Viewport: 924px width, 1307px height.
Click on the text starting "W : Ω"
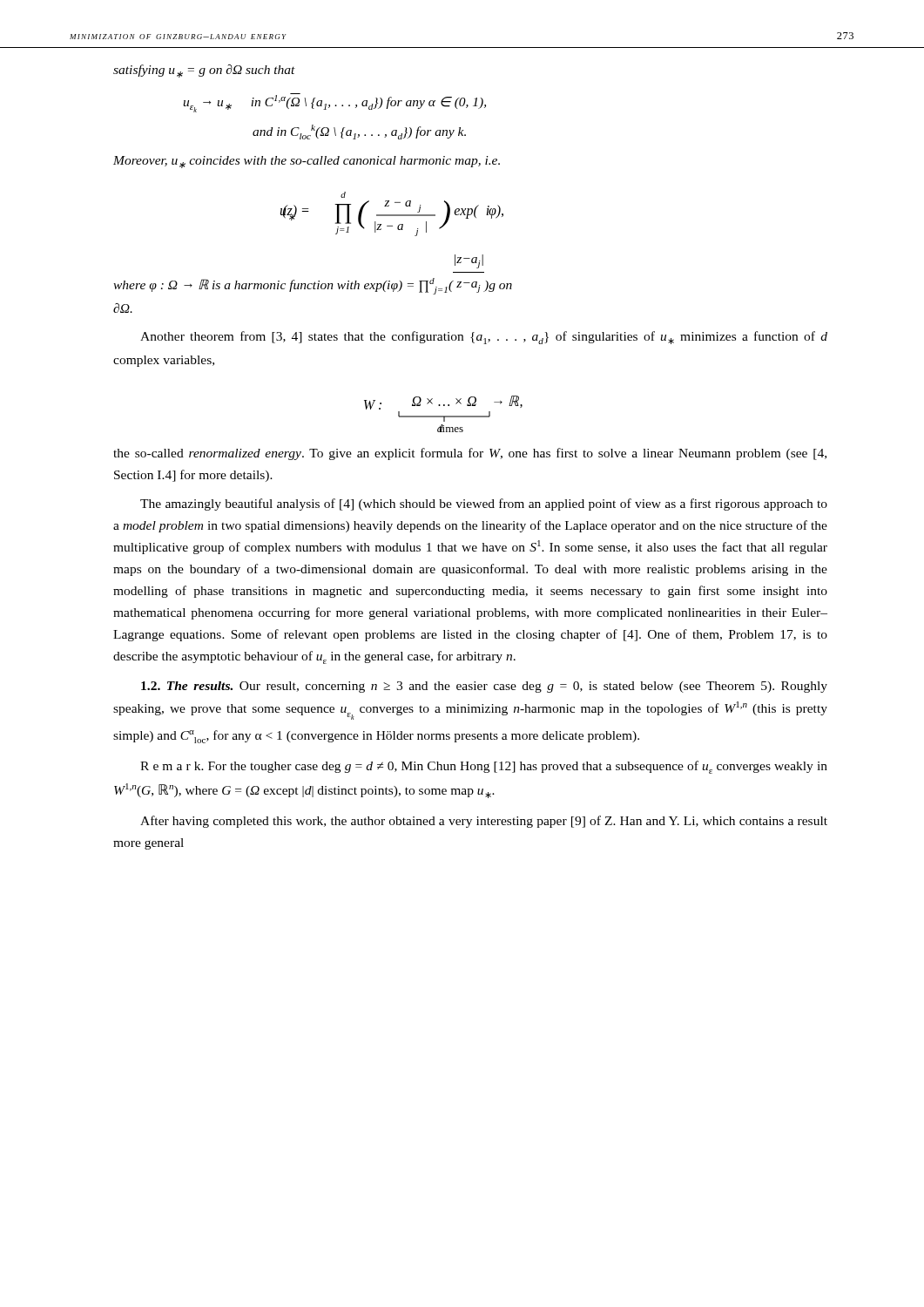pos(470,408)
